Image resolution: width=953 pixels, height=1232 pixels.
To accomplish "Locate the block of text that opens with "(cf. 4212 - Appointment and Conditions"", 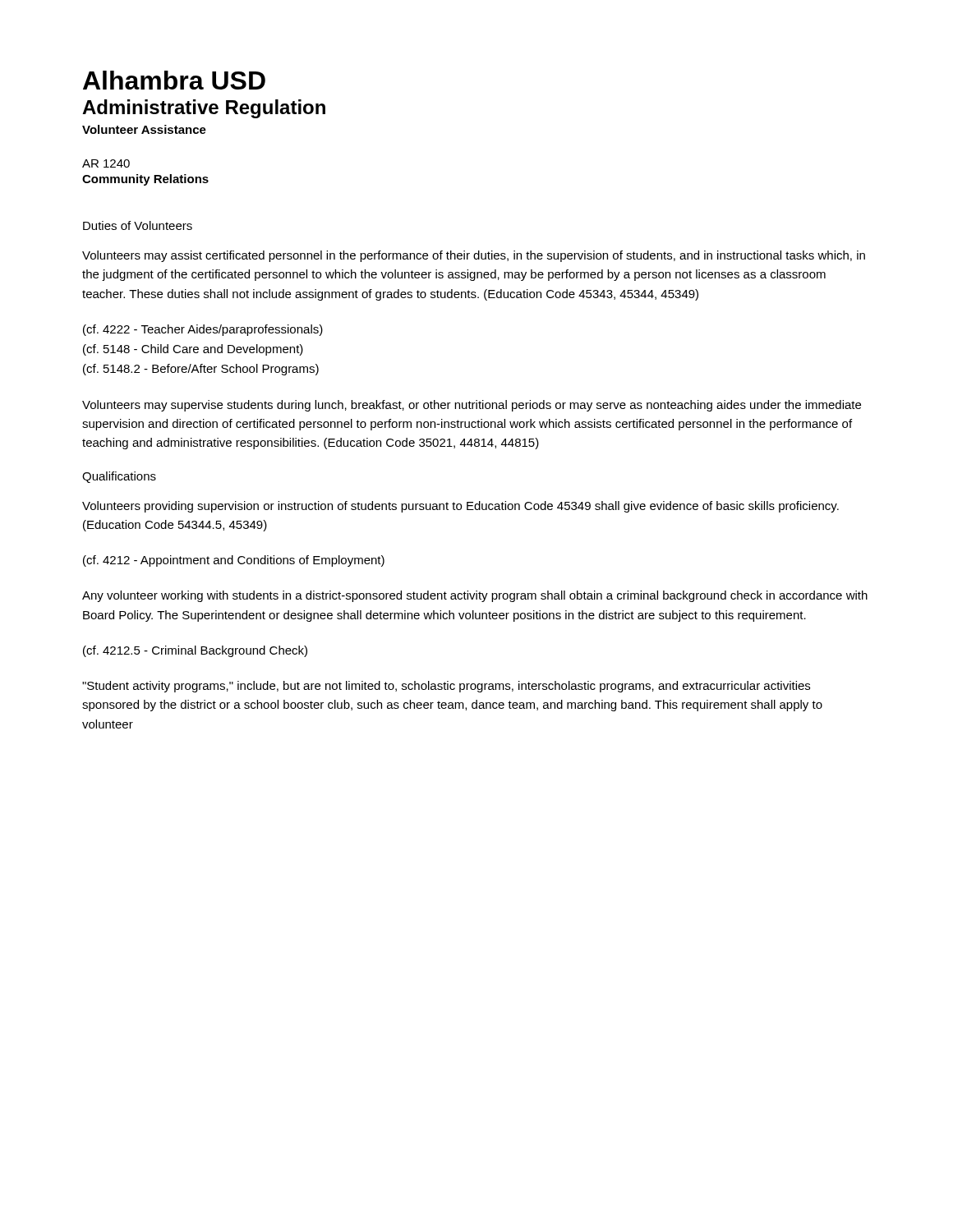I will pos(234,560).
